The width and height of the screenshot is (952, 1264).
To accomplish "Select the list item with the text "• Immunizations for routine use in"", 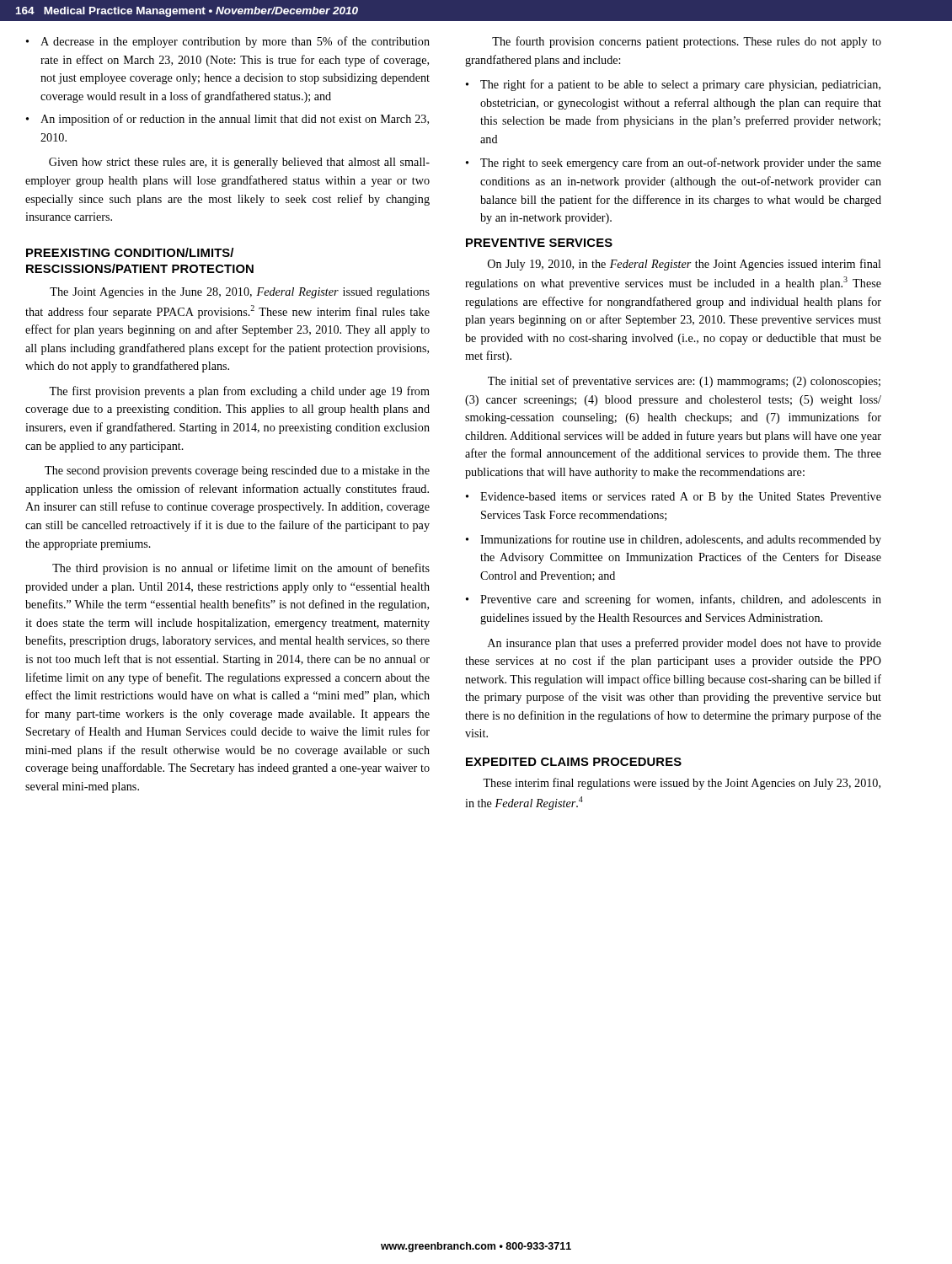I will 673,556.
